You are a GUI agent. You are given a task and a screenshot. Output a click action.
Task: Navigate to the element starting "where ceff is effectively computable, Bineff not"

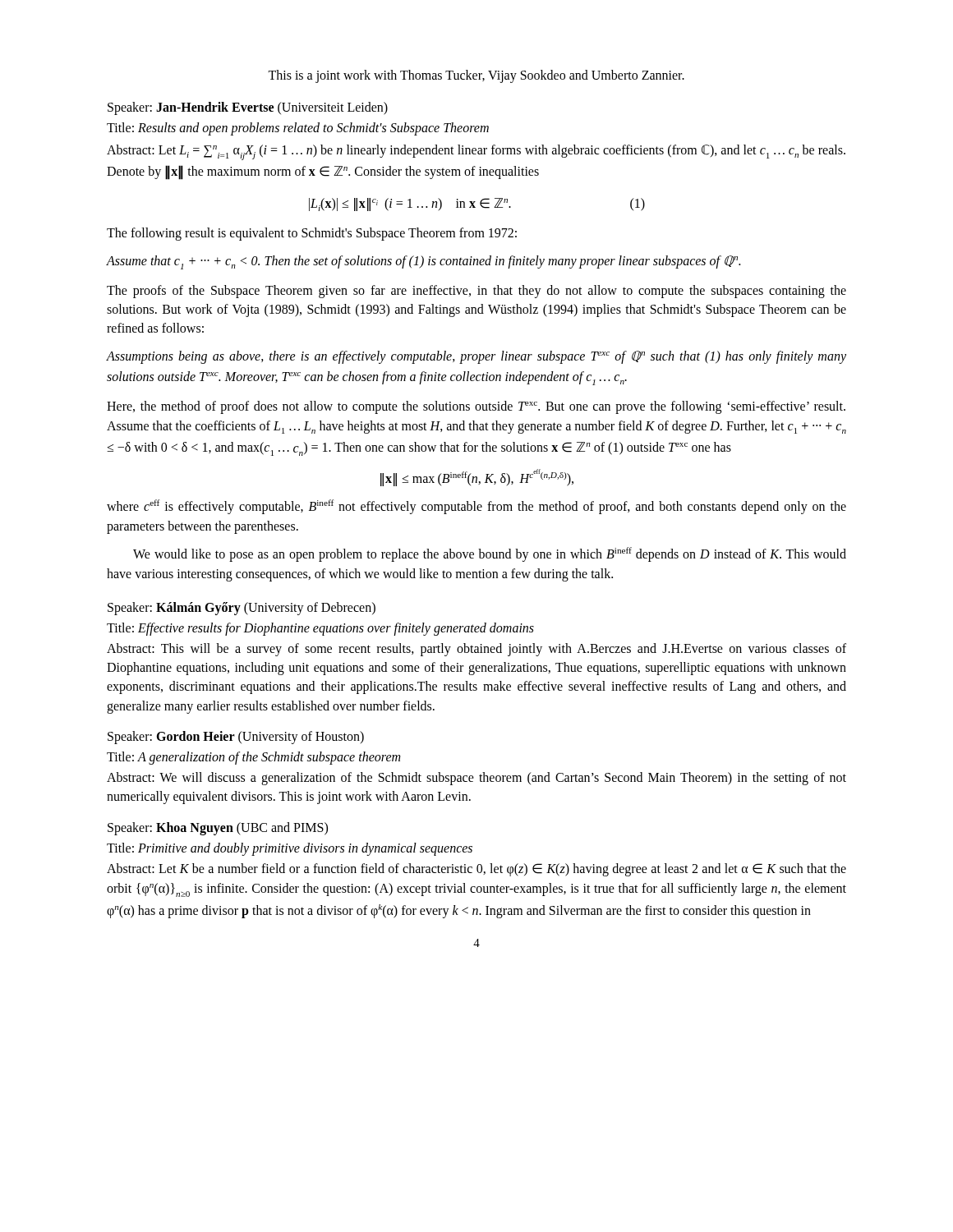tap(476, 515)
